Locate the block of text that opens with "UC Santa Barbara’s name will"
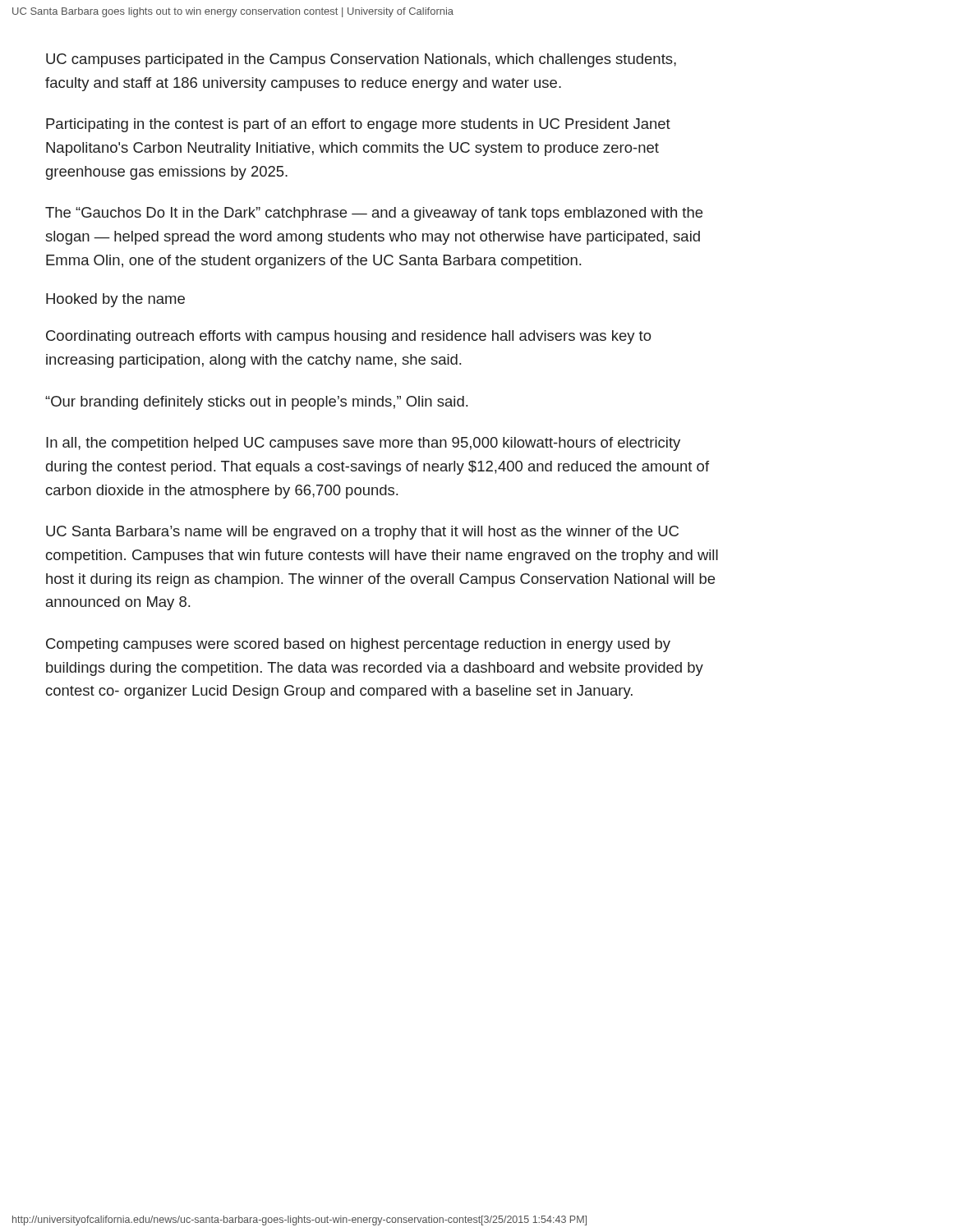Screen dimensions: 1232x953 (x=382, y=567)
